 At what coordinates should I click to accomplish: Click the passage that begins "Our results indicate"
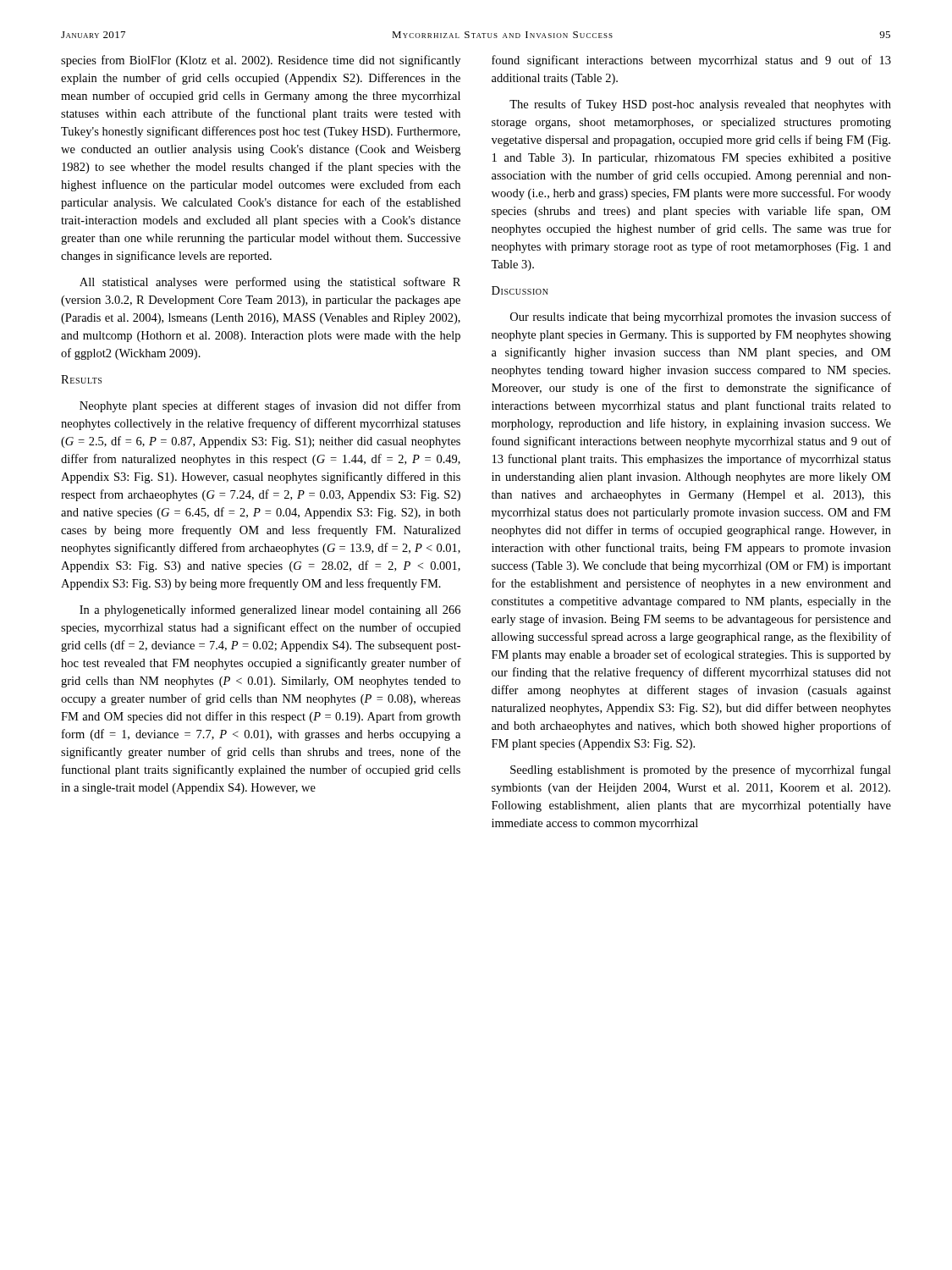[691, 531]
